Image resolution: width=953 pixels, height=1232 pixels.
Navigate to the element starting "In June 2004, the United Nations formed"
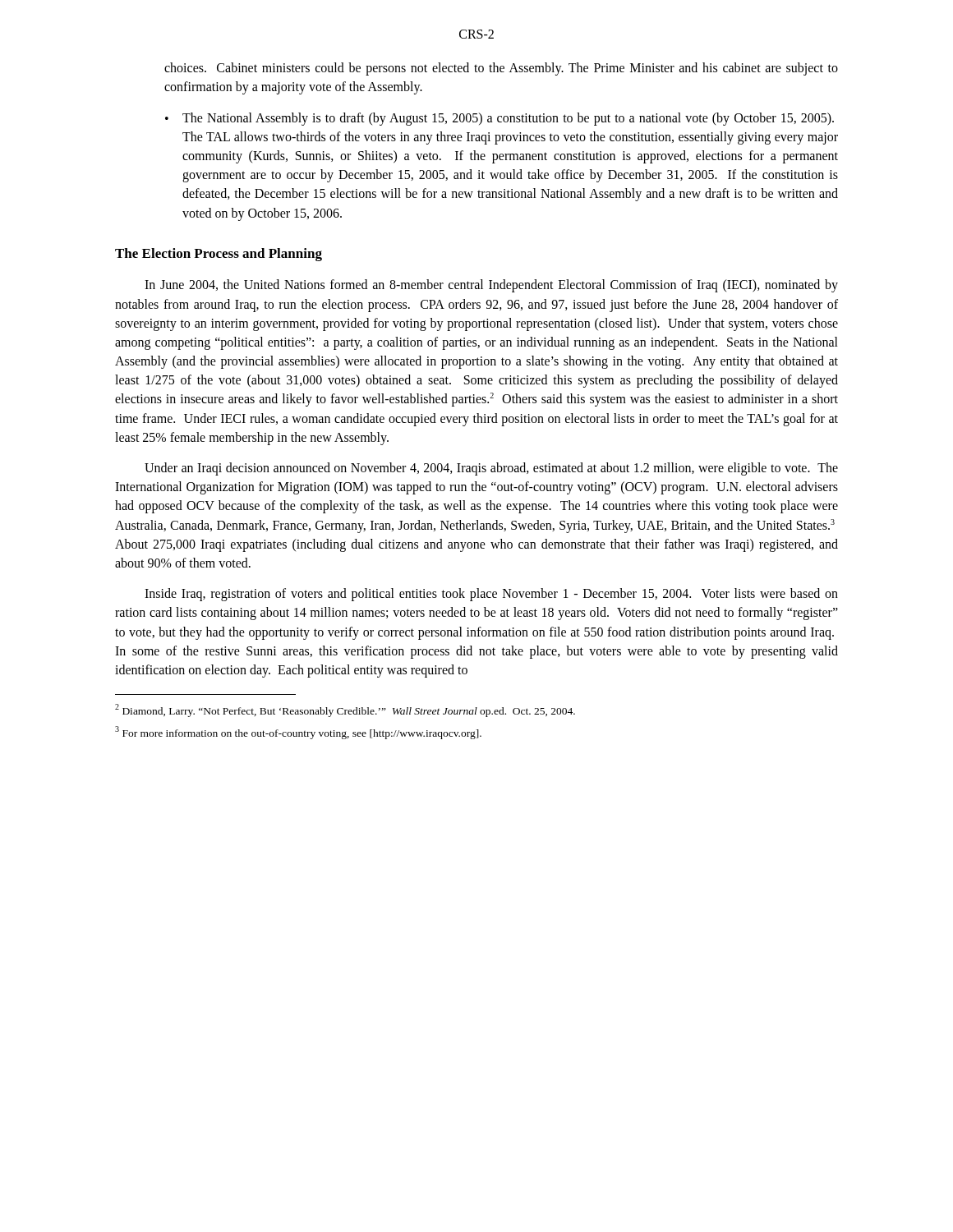tap(476, 361)
